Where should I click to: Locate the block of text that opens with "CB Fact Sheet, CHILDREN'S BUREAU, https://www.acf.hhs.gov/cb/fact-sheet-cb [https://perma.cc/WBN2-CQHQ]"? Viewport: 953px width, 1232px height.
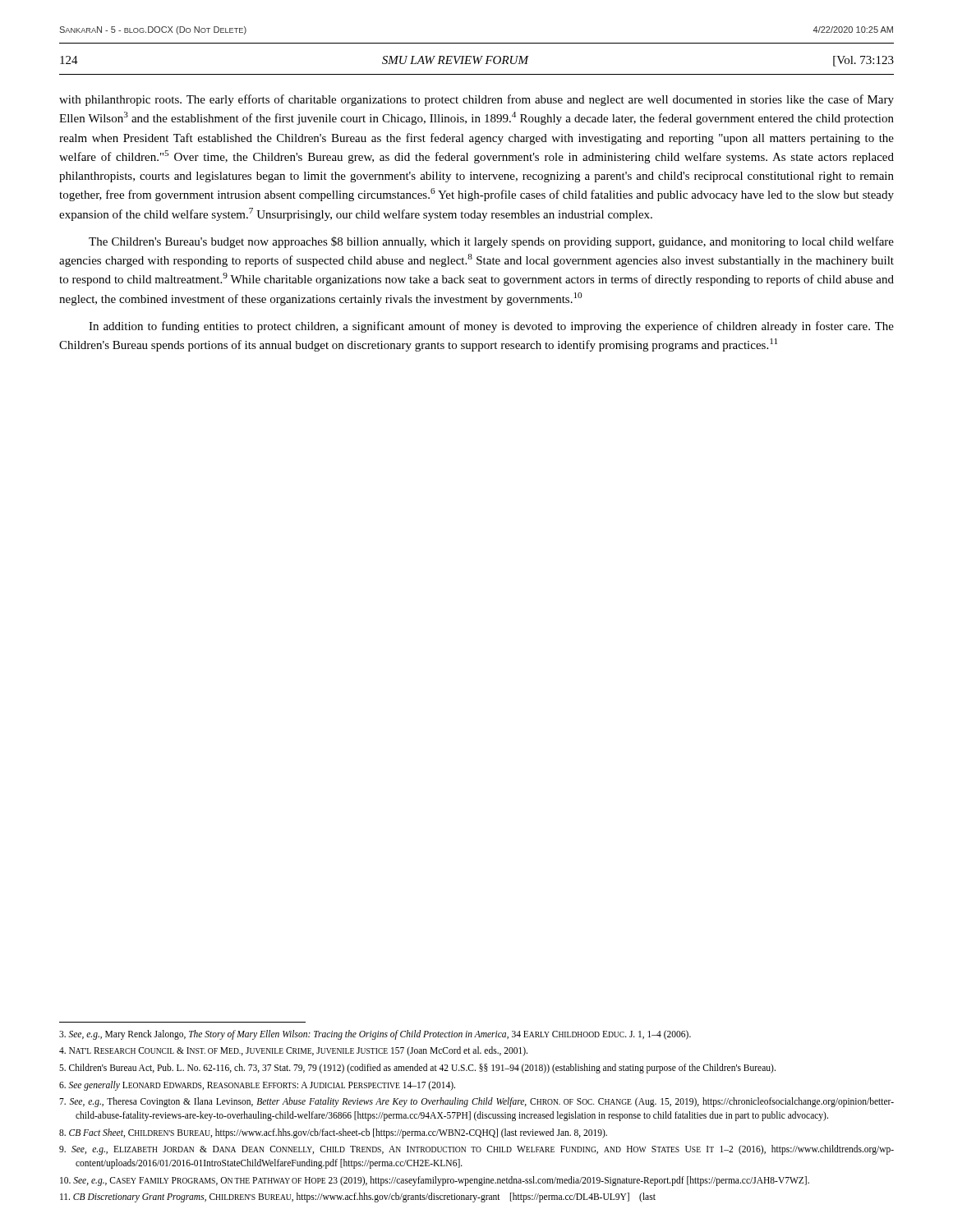333,1132
